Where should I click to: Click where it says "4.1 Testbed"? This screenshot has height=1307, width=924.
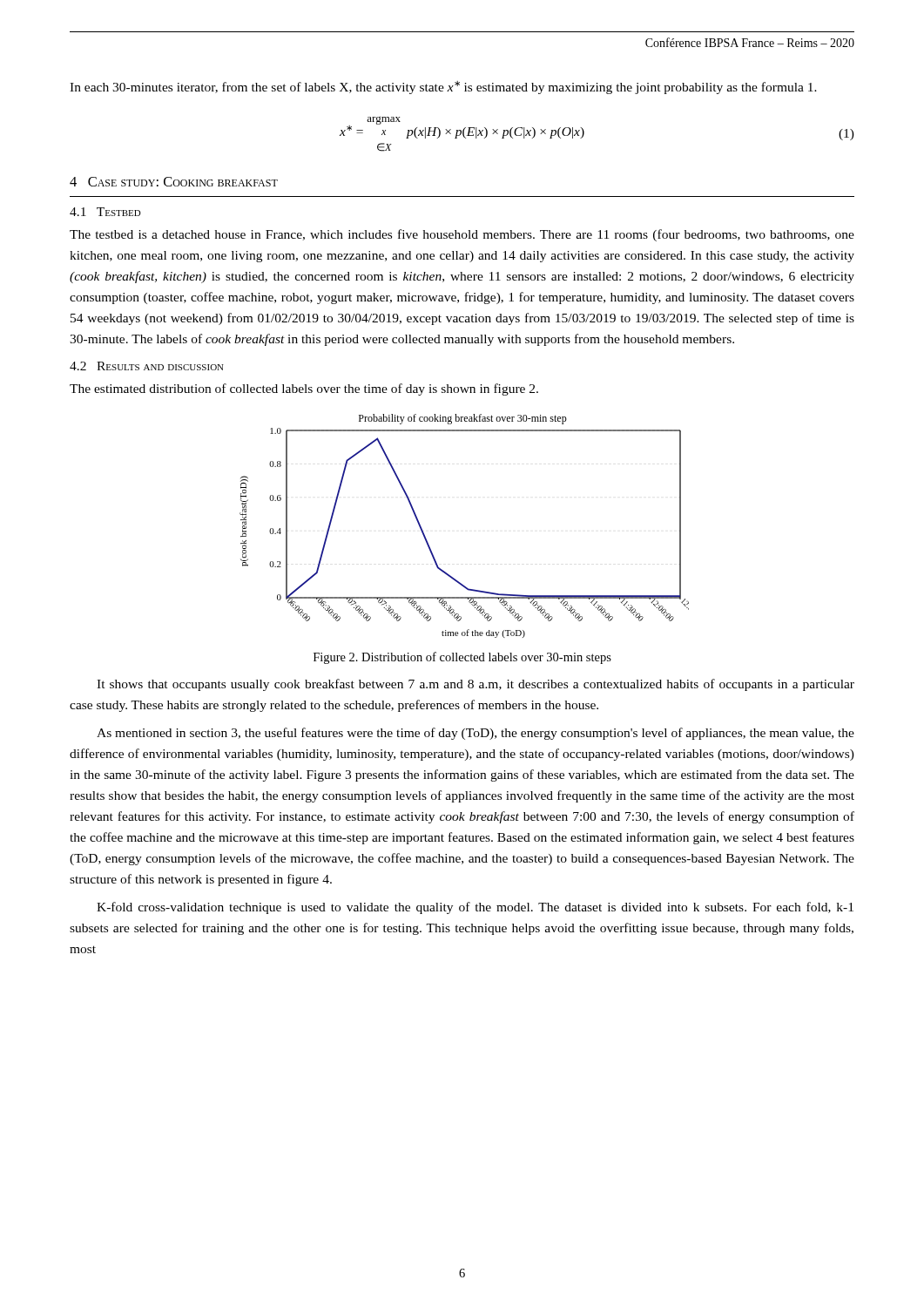(x=105, y=211)
